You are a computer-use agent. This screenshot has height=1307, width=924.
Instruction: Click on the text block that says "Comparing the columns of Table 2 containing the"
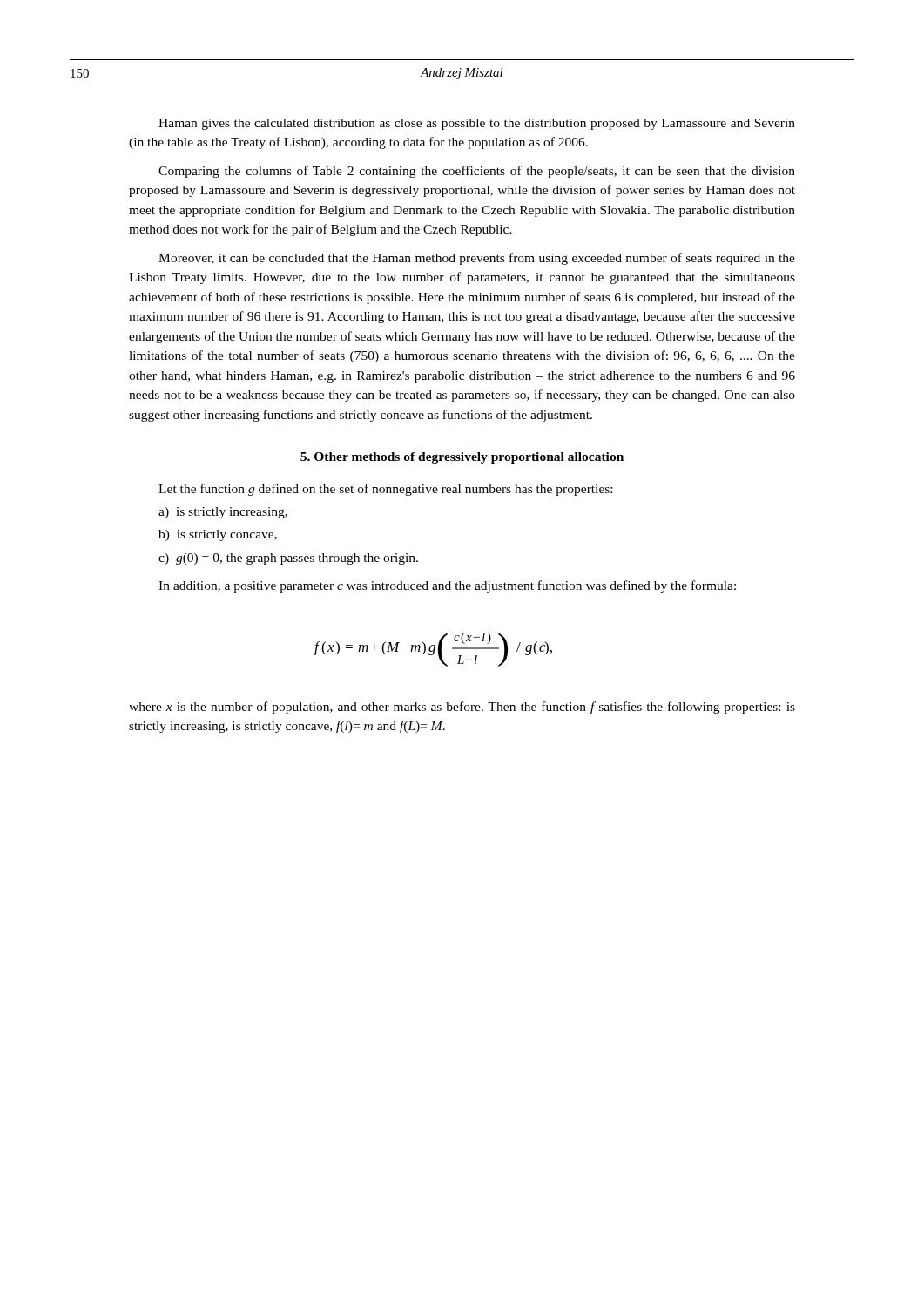point(462,200)
